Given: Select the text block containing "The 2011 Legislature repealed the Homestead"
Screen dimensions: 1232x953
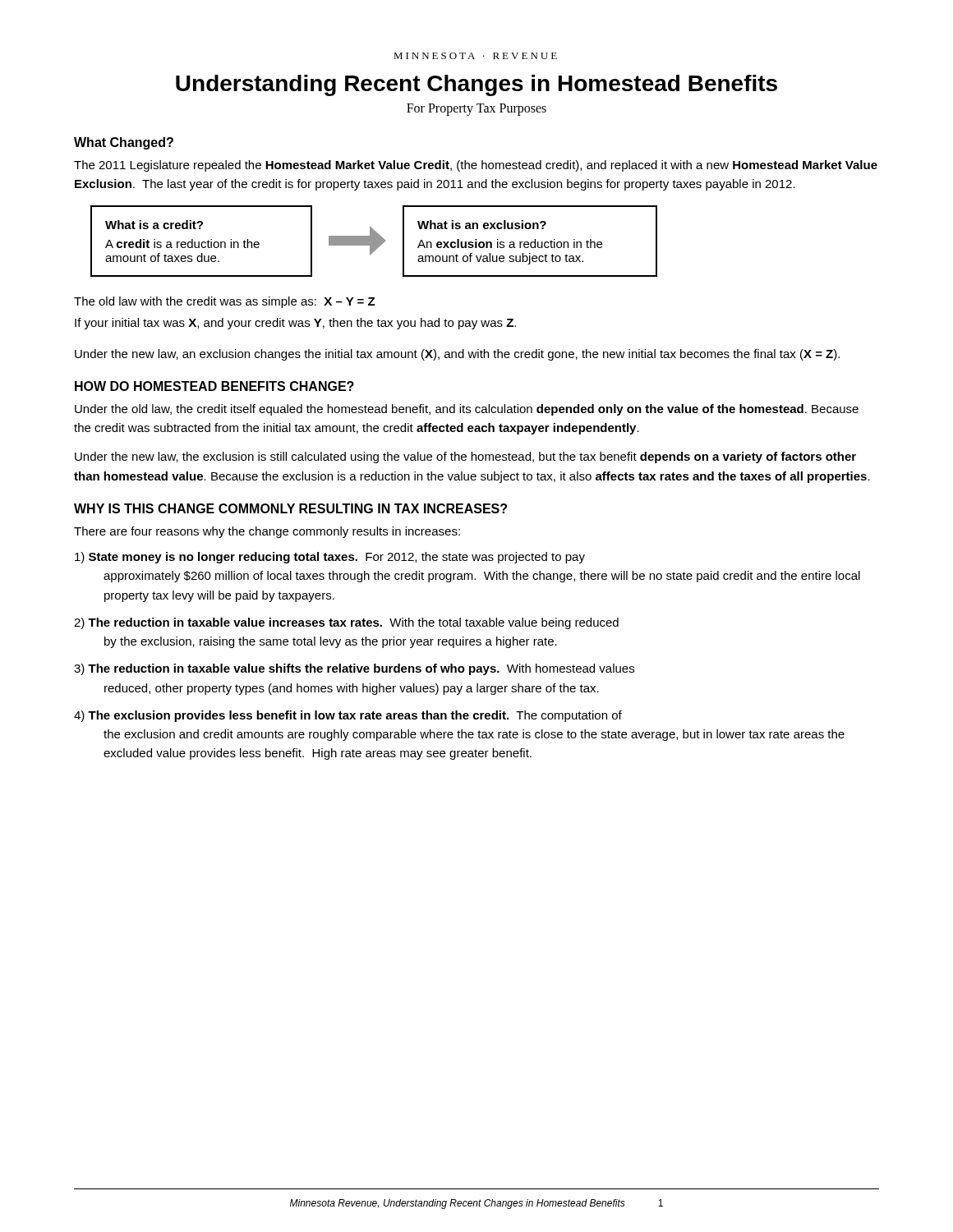Looking at the screenshot, I should pos(476,174).
